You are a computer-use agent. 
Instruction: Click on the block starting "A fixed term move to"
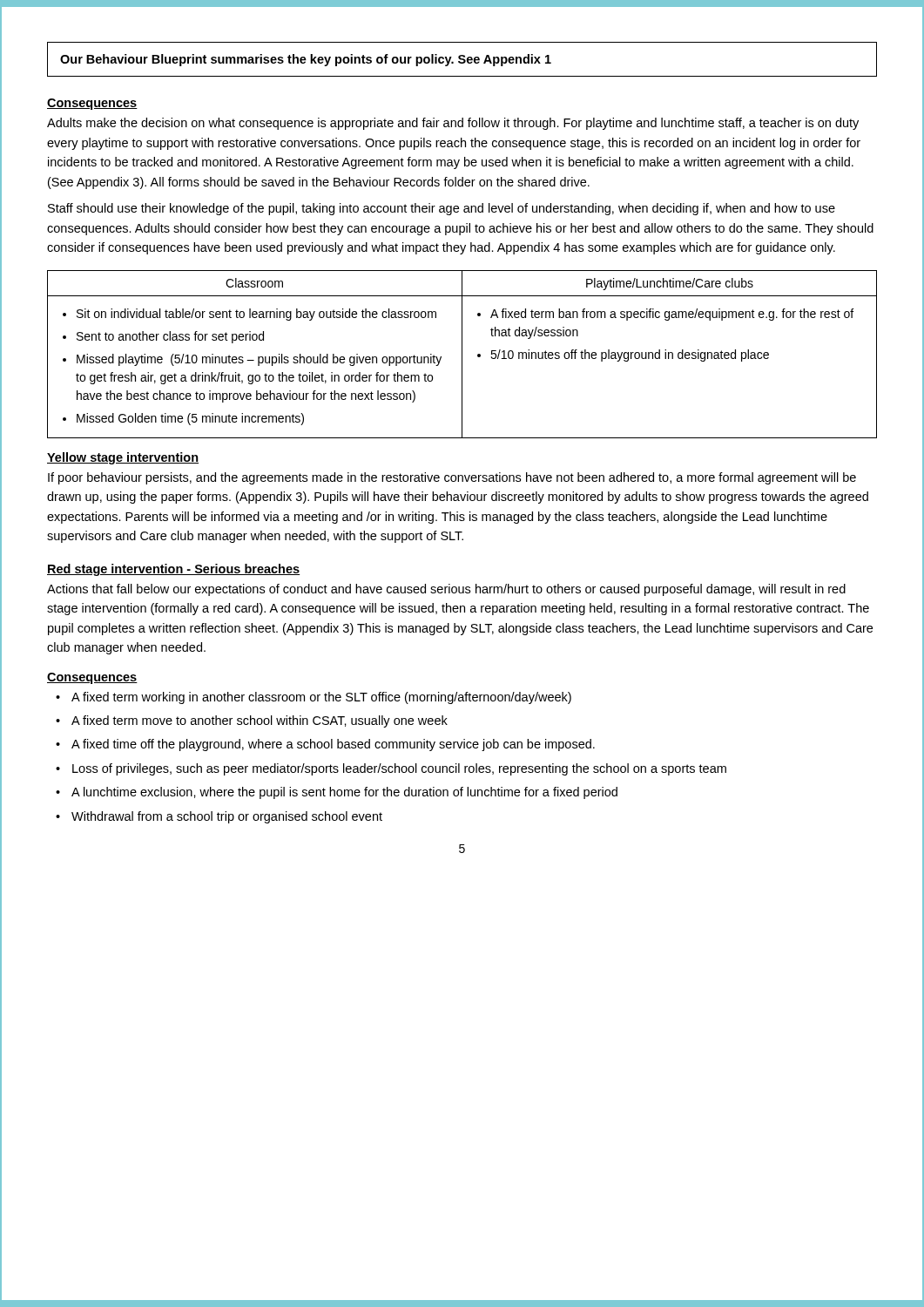pos(259,721)
